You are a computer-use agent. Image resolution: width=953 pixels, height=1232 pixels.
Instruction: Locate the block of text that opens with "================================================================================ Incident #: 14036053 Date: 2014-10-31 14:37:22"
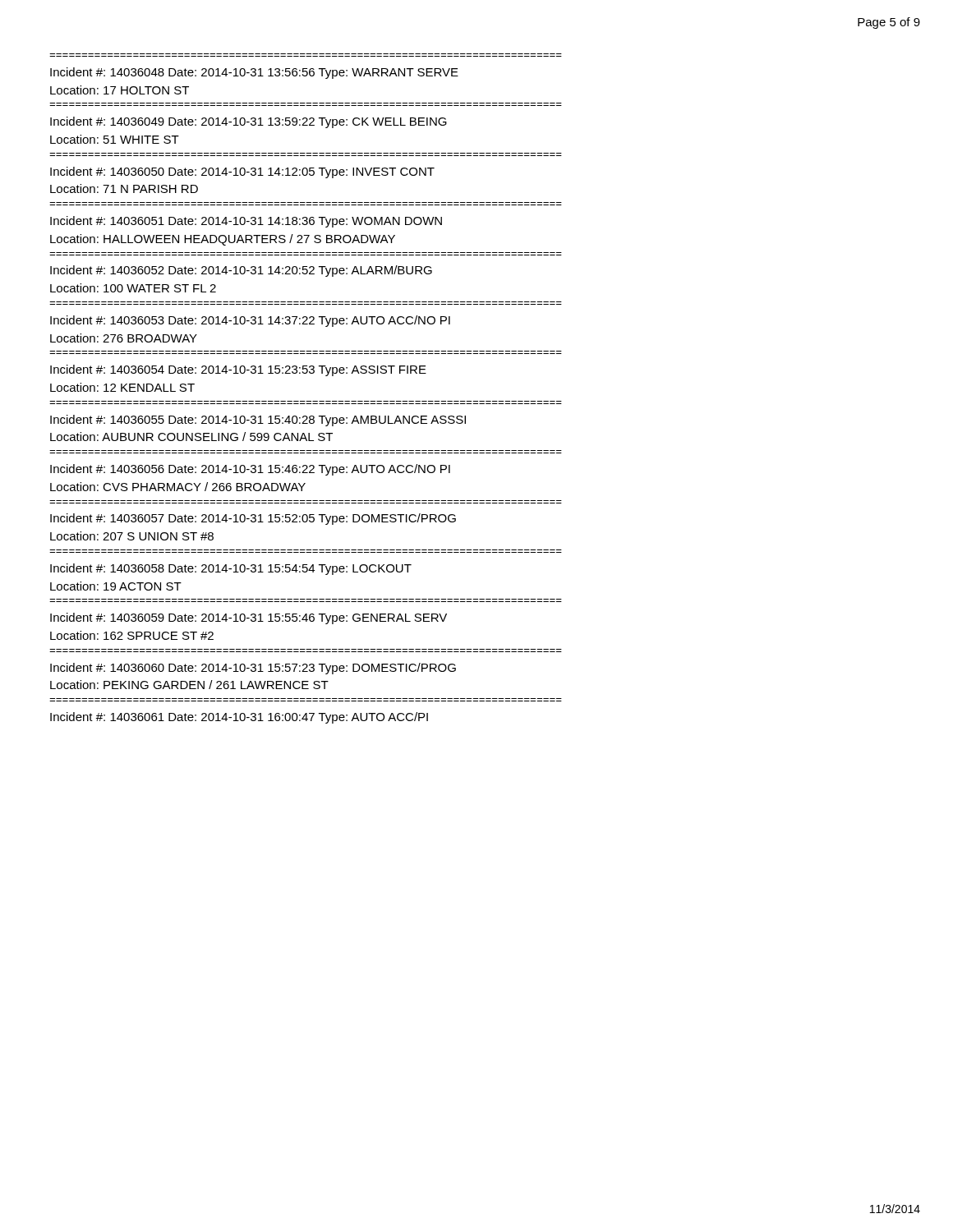(250, 321)
